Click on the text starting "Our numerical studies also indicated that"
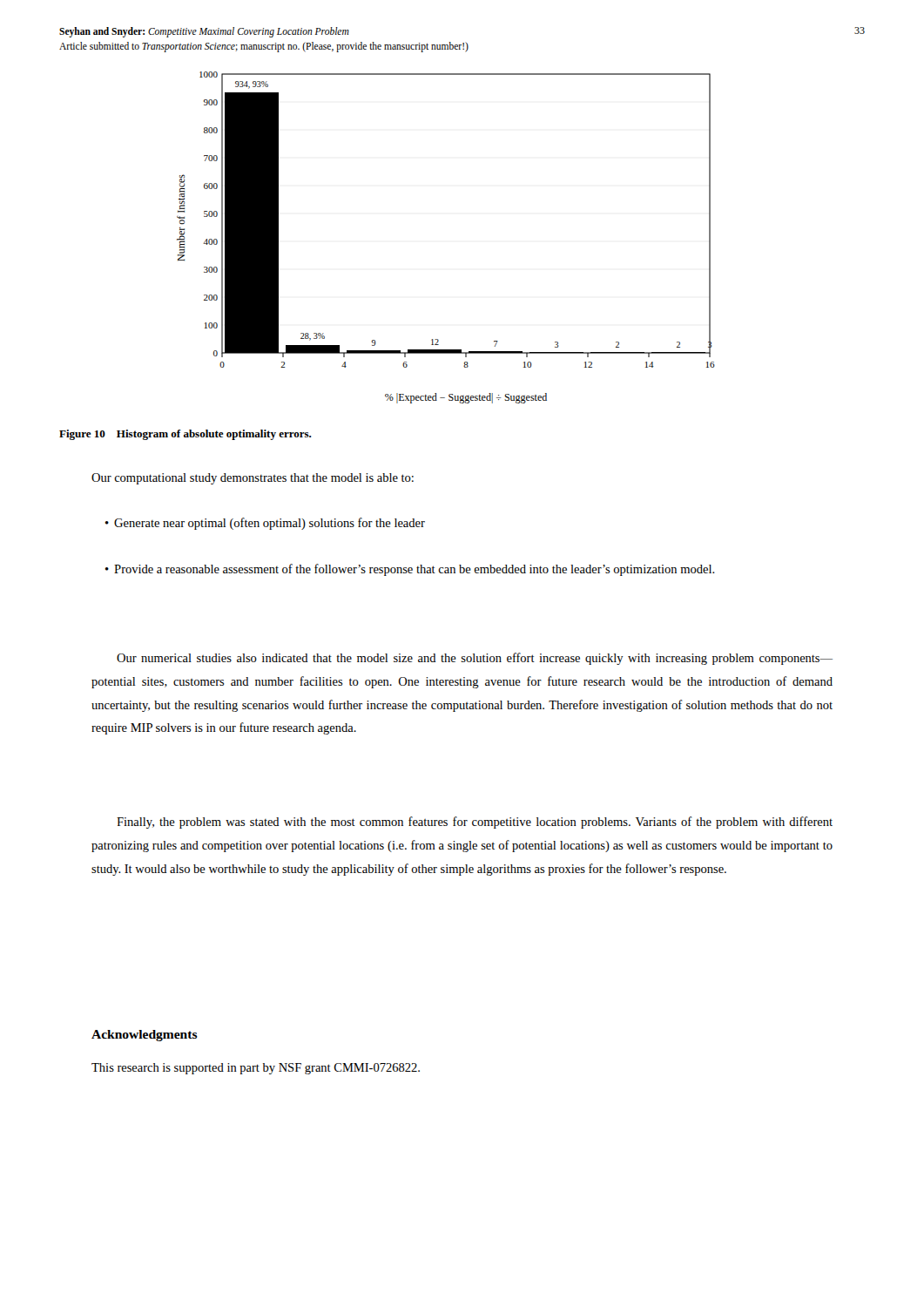The width and height of the screenshot is (924, 1307). [462, 693]
